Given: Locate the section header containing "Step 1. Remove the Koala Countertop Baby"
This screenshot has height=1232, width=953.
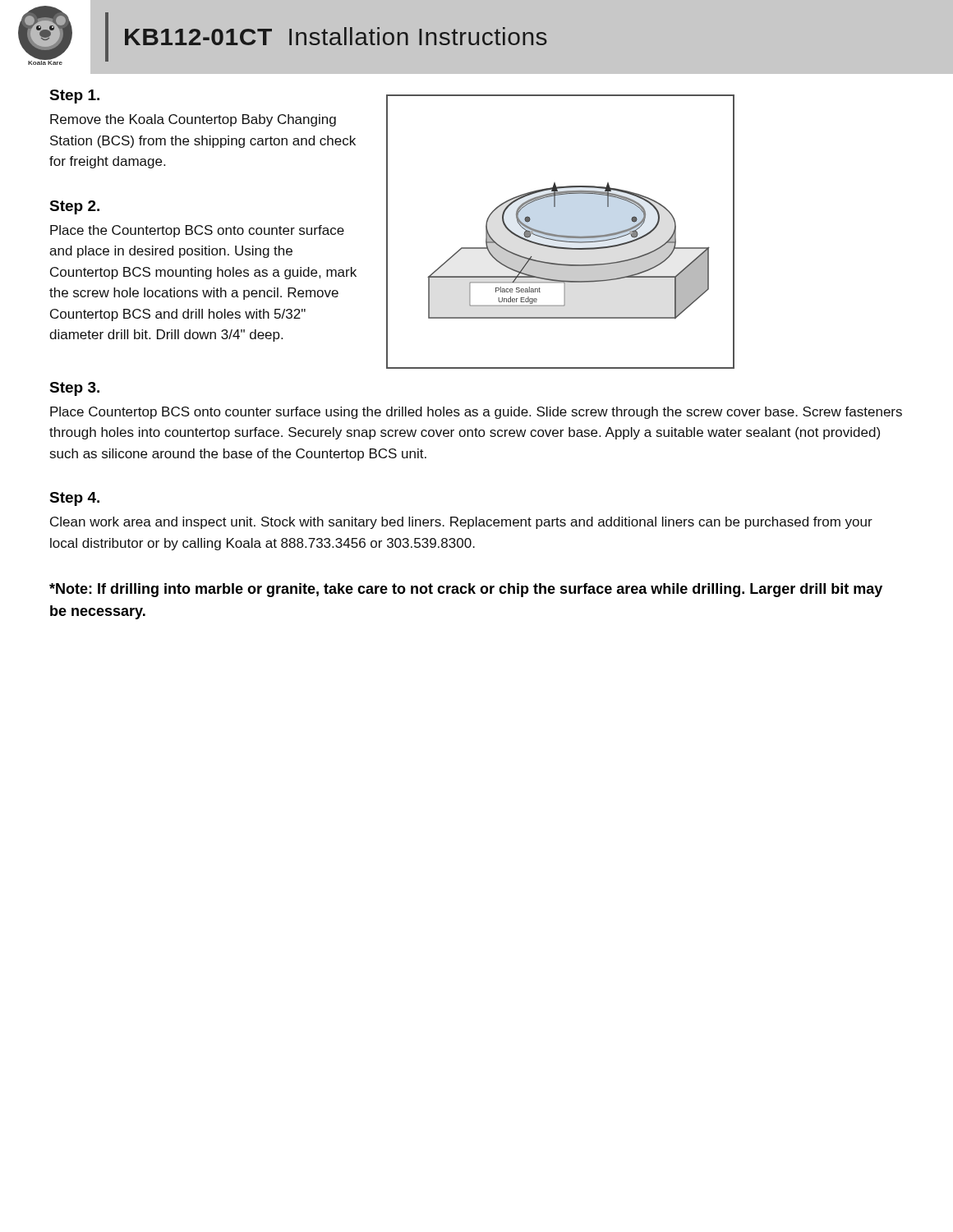Looking at the screenshot, I should pos(205,129).
